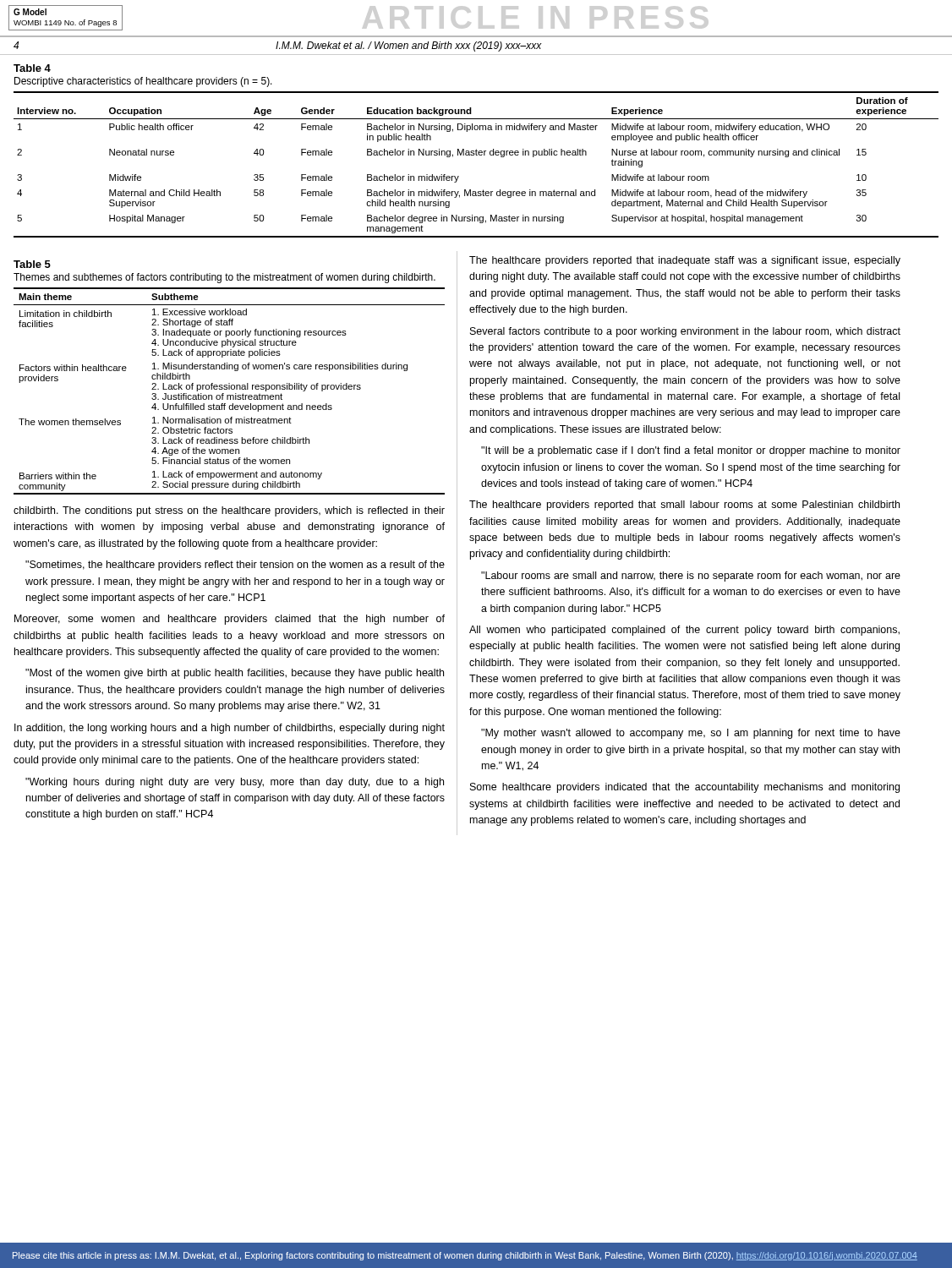Screen dimensions: 1268x952
Task: Where is the passage that starts "In addition, the long working"?
Action: 229,744
